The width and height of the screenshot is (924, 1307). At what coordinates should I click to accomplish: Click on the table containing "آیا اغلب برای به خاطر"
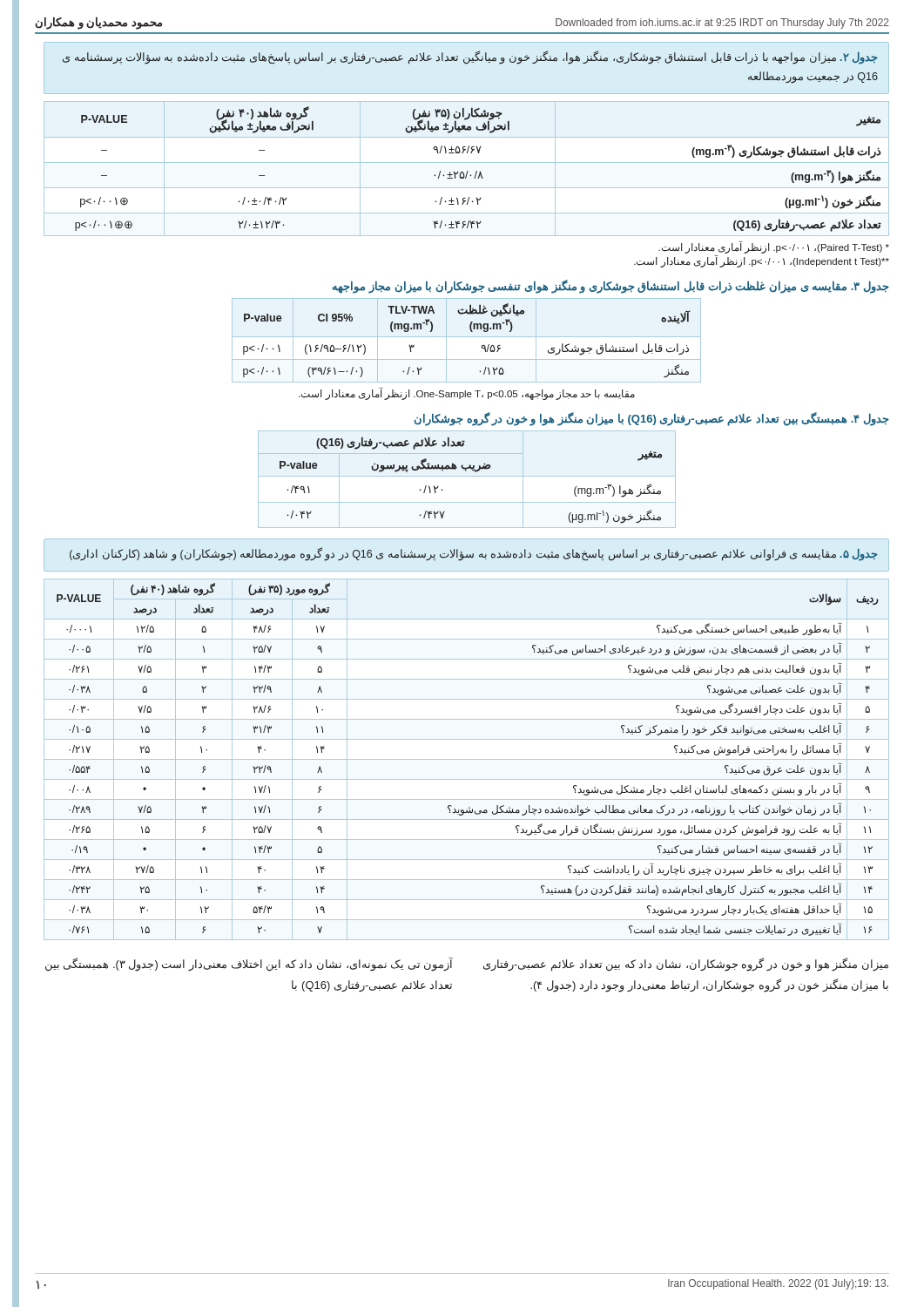466,759
